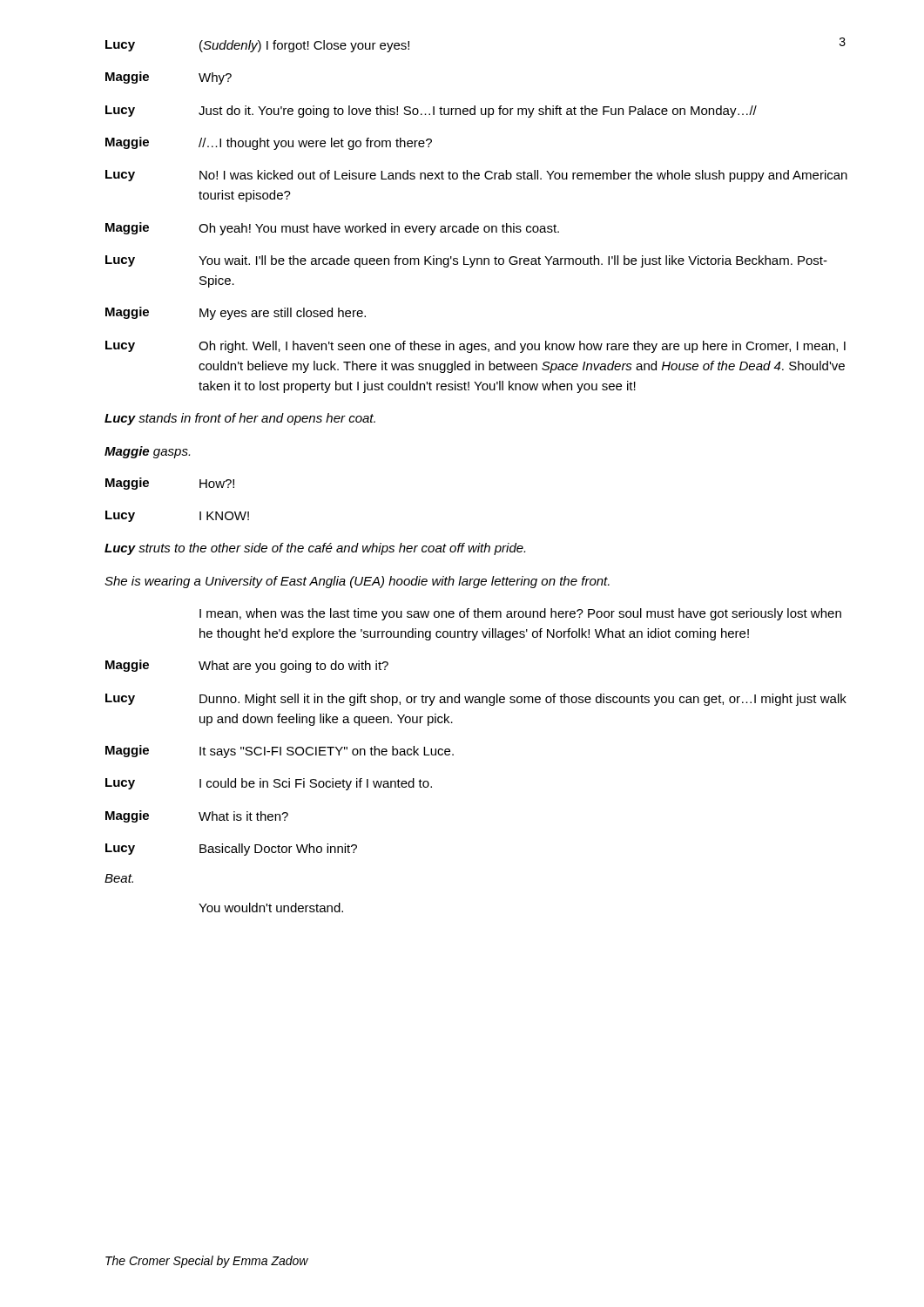Click the passage that begins "Lucy stands in"

(241, 418)
